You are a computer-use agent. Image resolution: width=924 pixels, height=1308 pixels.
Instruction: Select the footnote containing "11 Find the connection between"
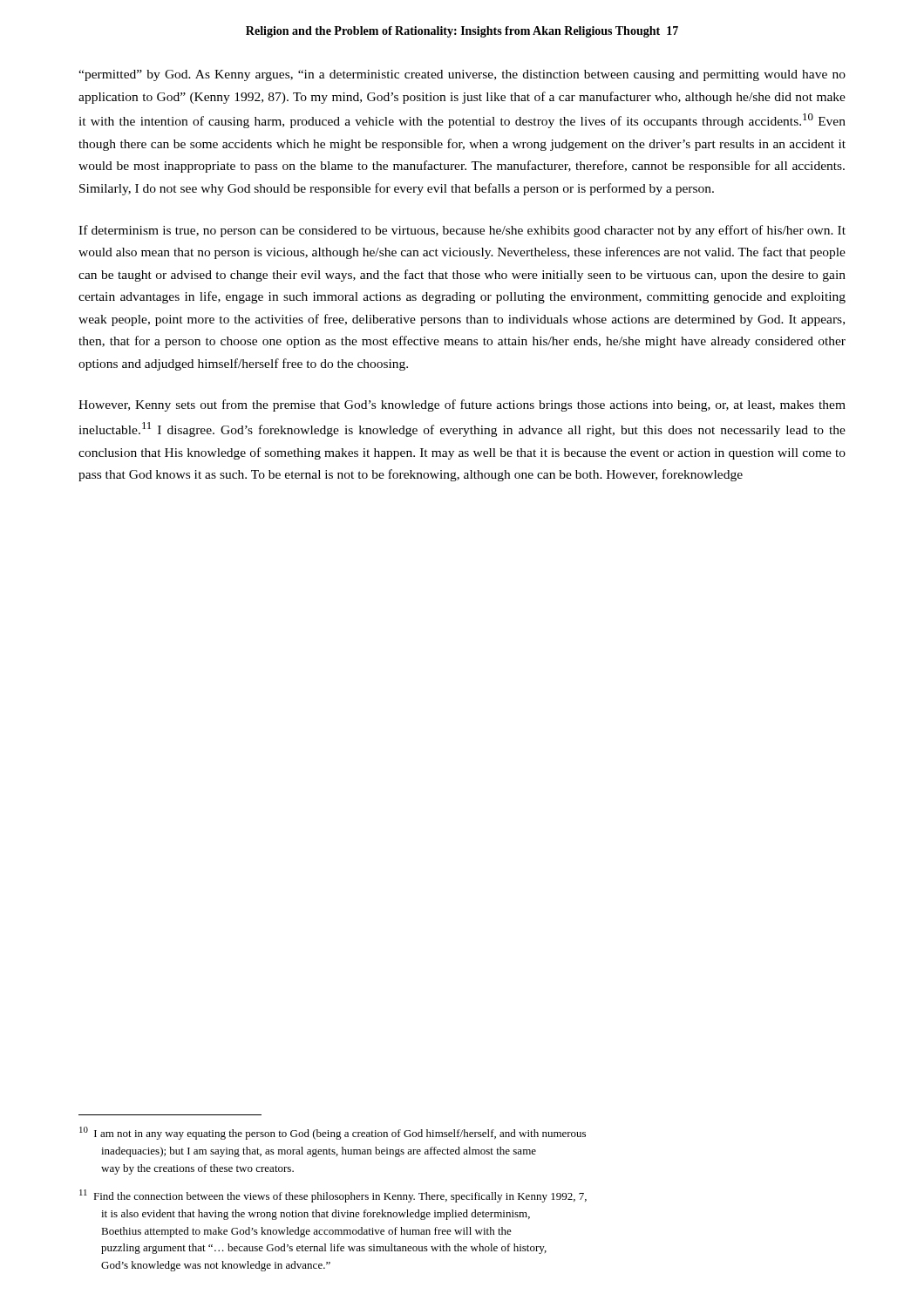[462, 1230]
